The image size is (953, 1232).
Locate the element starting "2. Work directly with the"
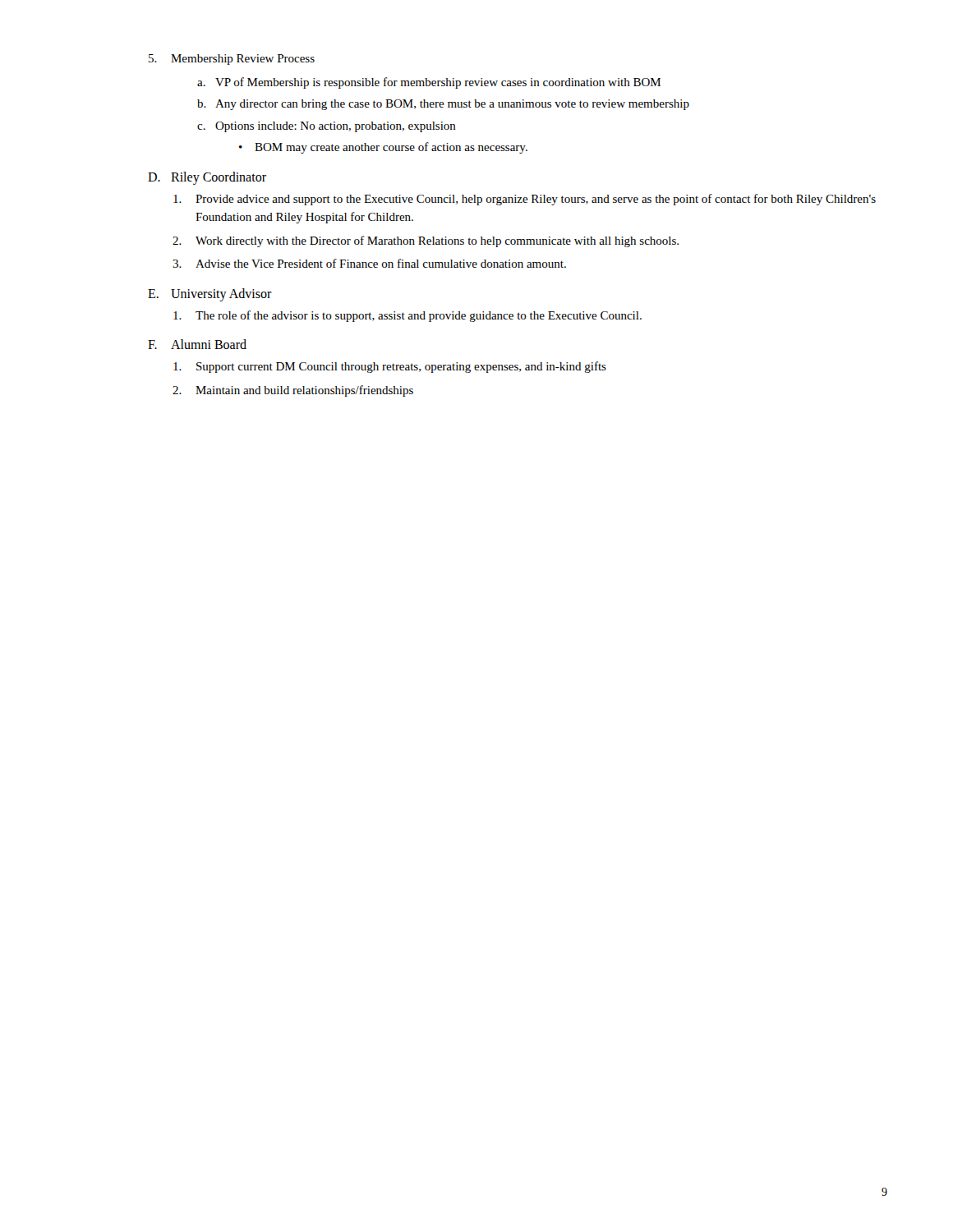(x=426, y=240)
